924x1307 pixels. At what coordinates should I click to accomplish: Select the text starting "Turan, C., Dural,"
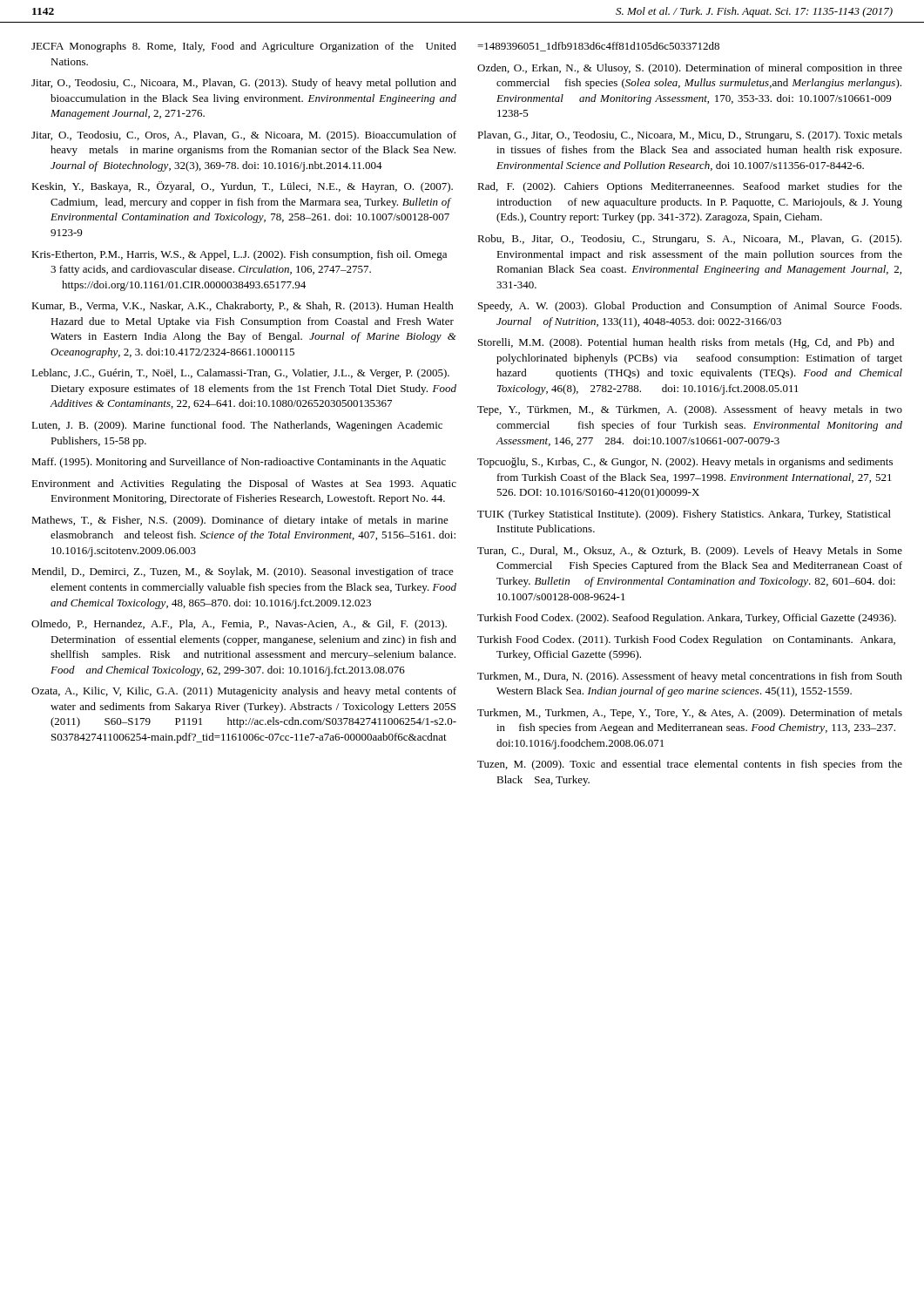(x=690, y=573)
